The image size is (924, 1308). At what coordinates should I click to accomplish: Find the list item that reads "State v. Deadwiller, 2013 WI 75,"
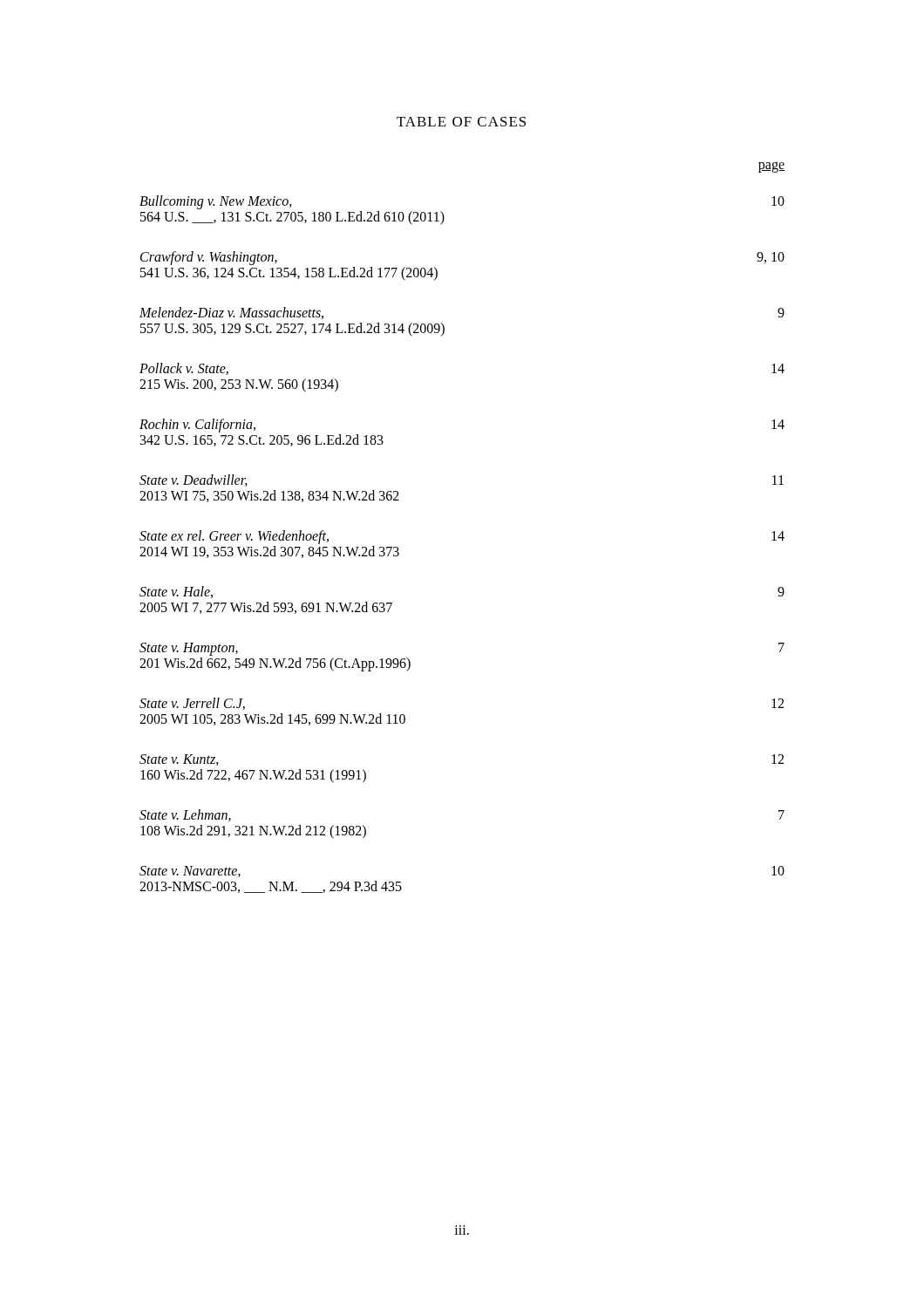(x=194, y=480)
